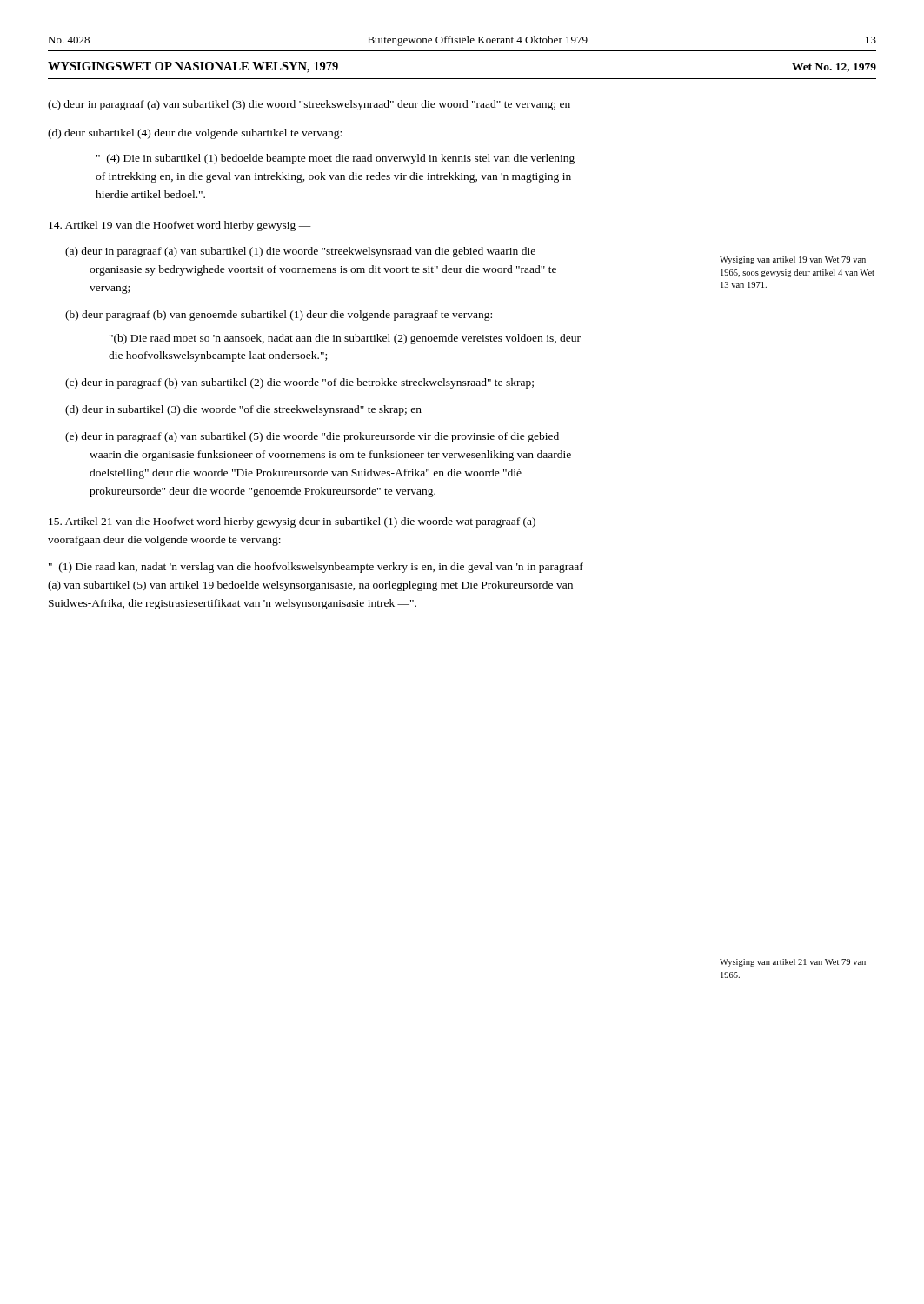Where is the passage that starts "(d) deur subartikel (4) deur"?

[195, 132]
